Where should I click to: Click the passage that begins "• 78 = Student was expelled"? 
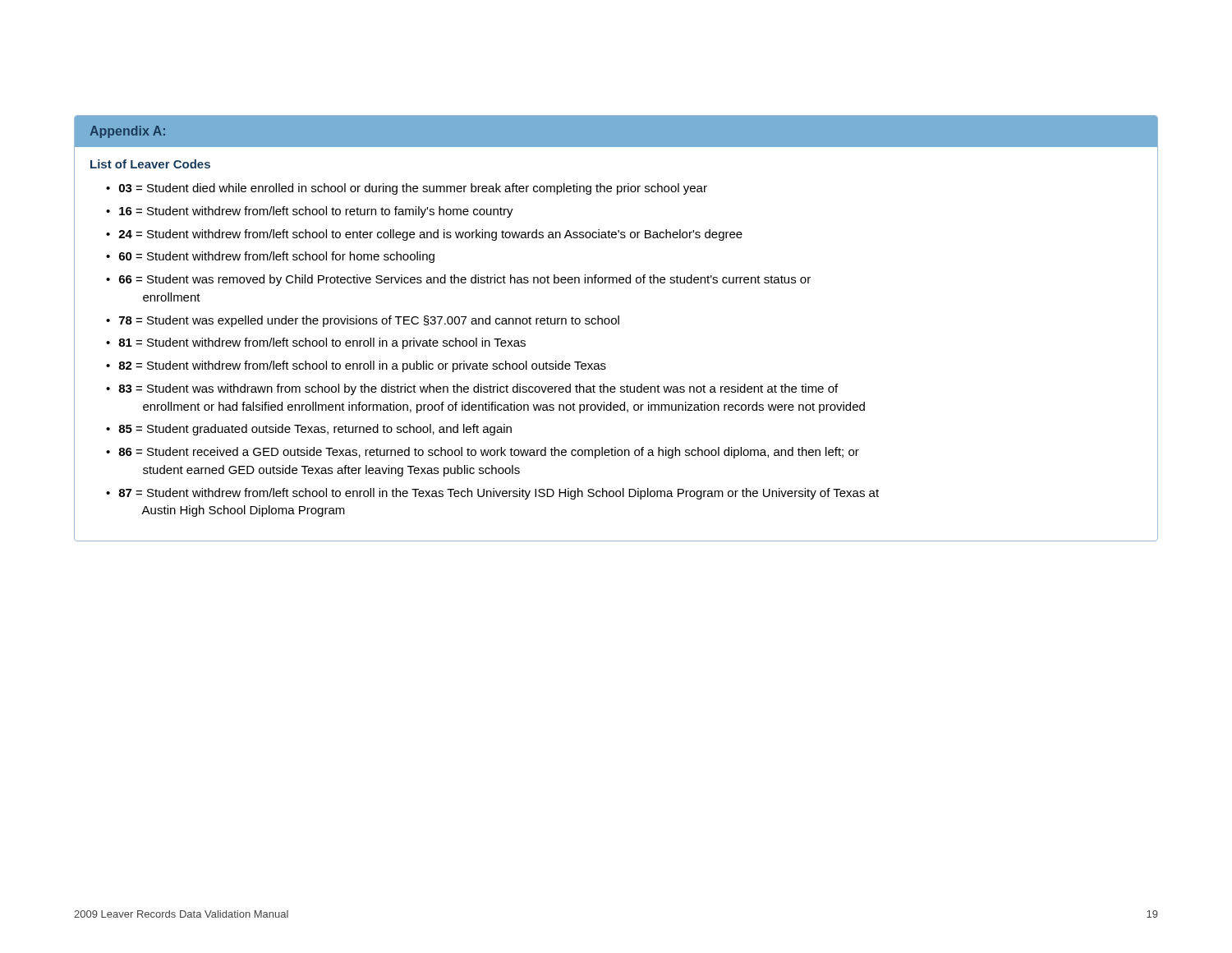363,320
